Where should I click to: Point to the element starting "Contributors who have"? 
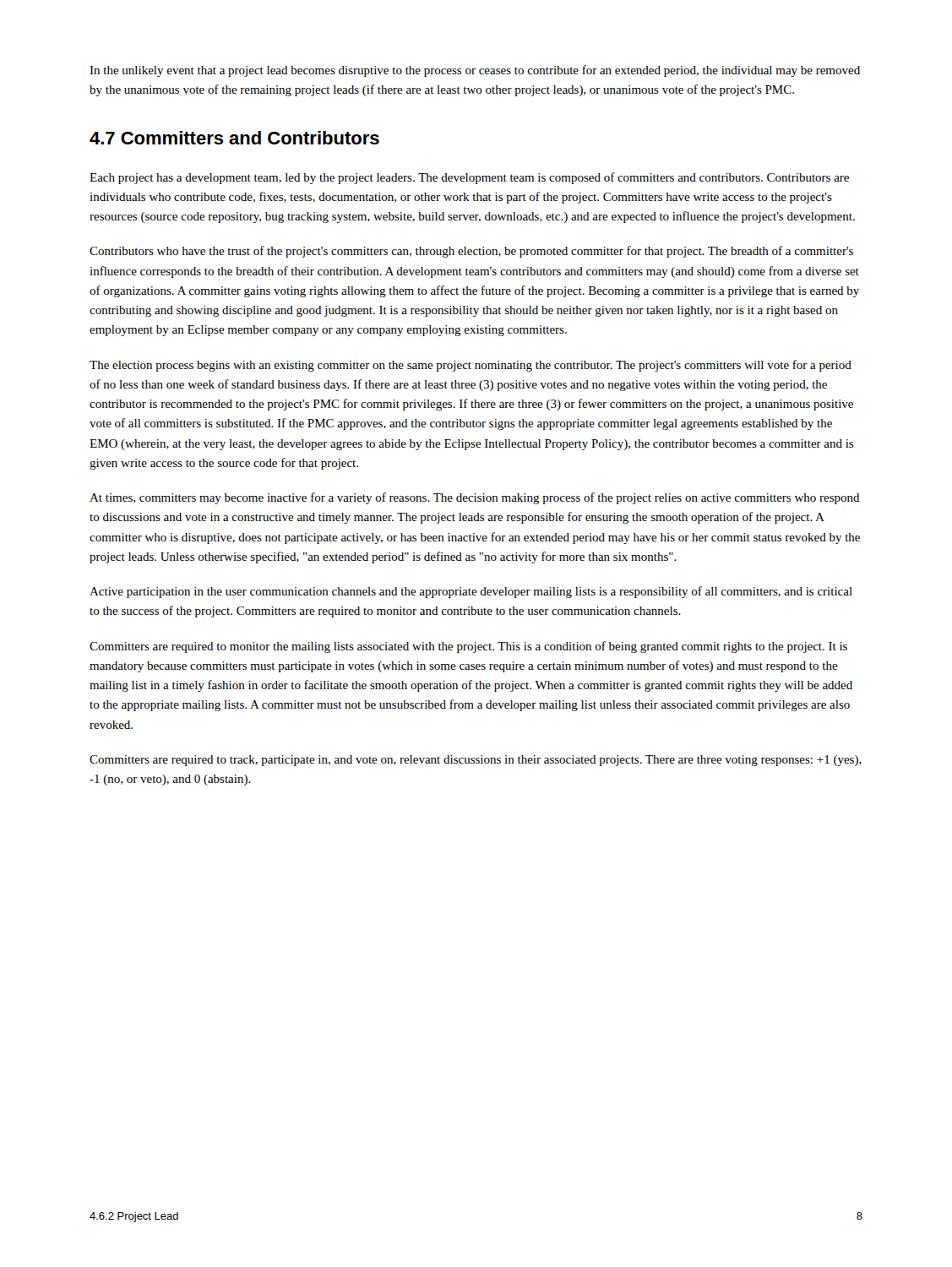pyautogui.click(x=474, y=290)
